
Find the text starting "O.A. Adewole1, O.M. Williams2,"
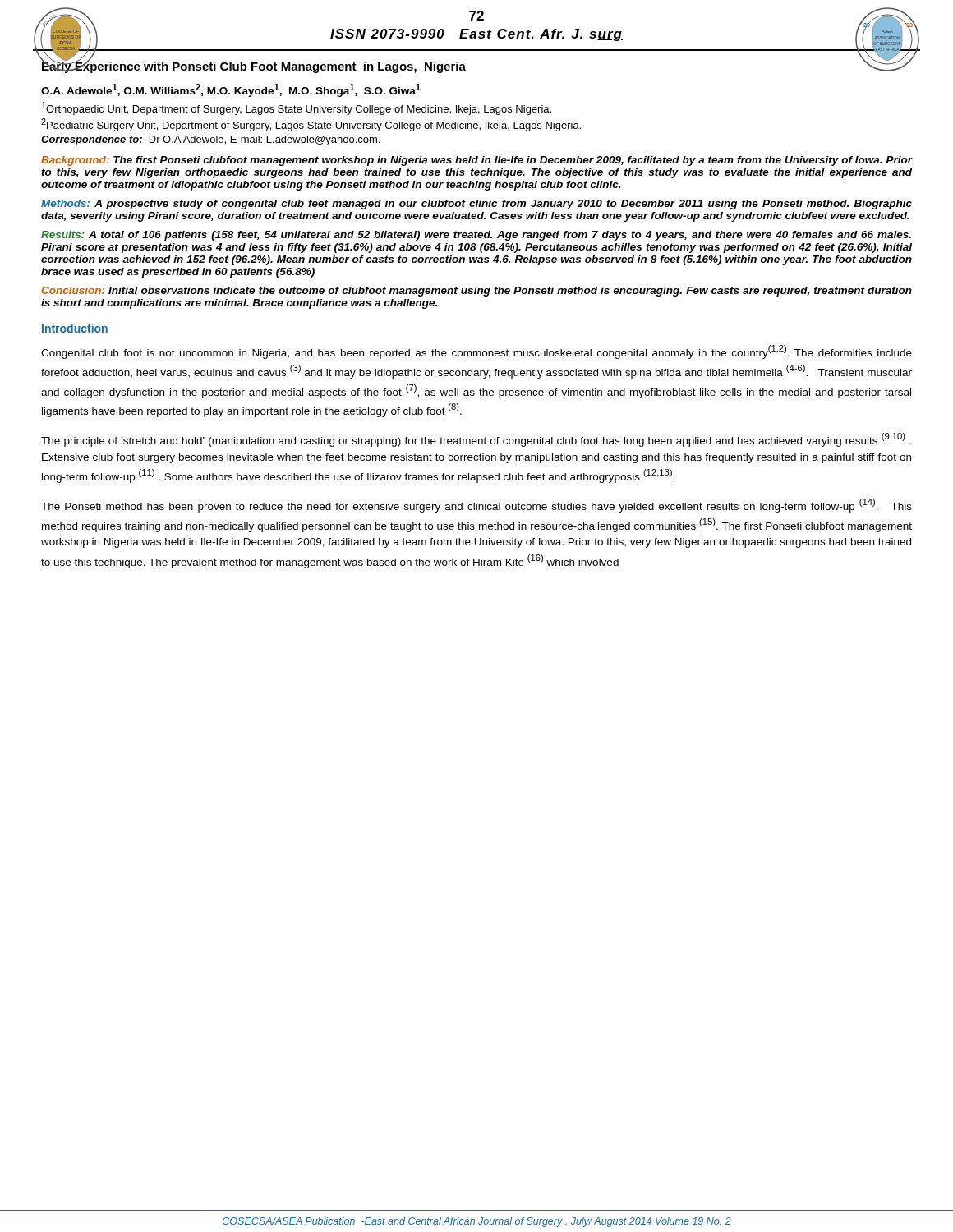476,113
